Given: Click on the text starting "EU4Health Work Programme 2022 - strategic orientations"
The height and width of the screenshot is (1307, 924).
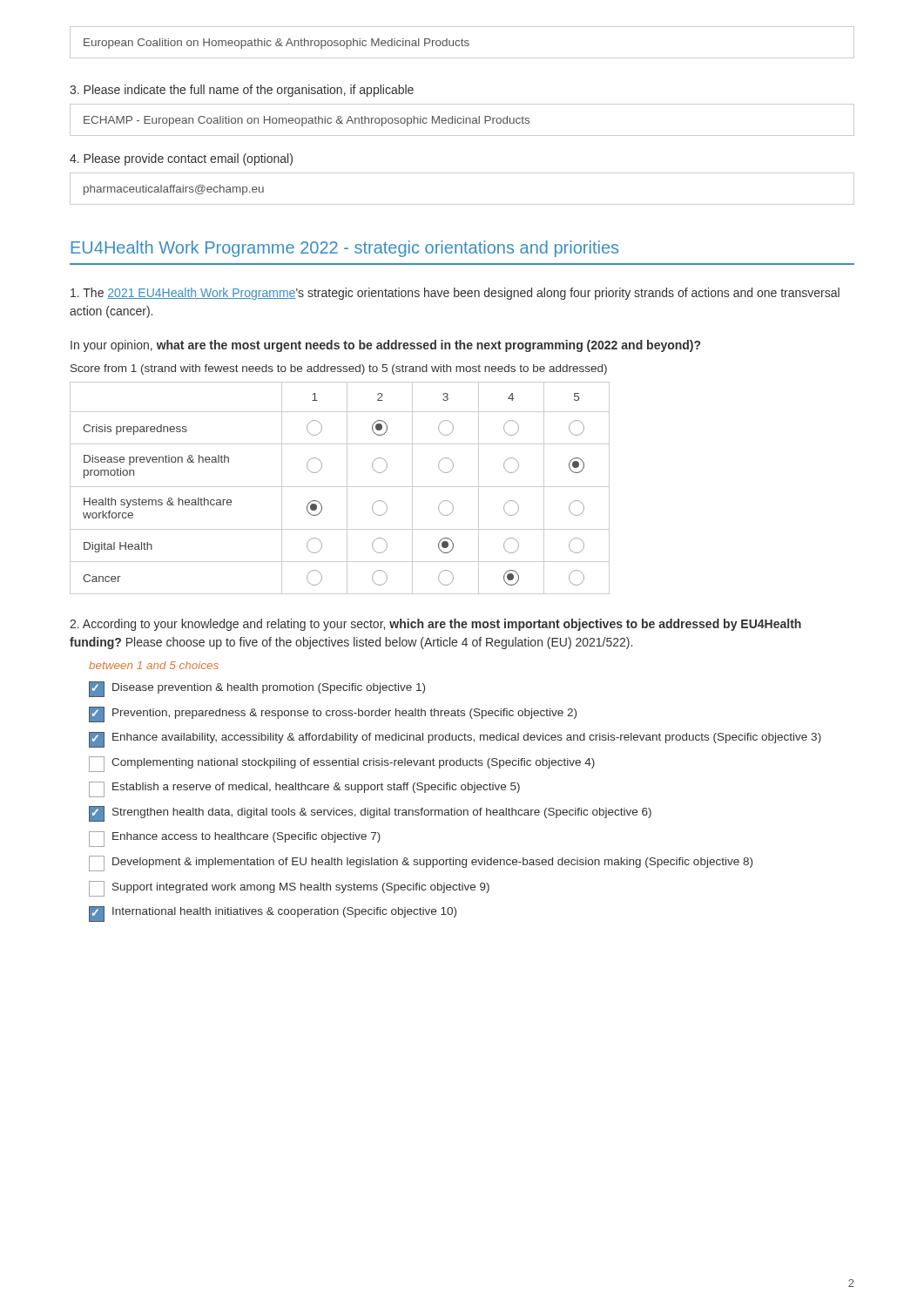Looking at the screenshot, I should pyautogui.click(x=344, y=247).
